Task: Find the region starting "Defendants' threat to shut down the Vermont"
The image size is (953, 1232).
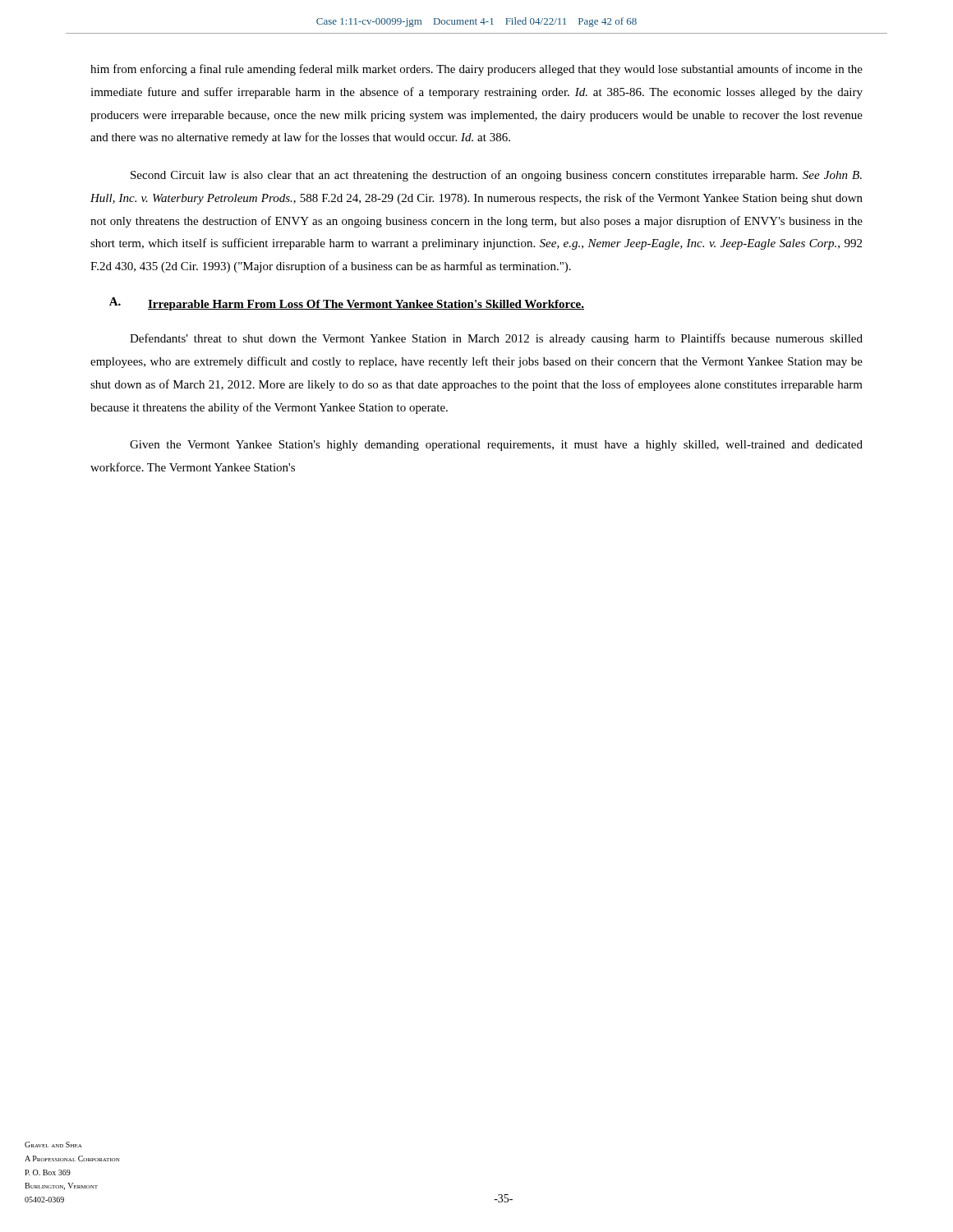Action: [476, 374]
